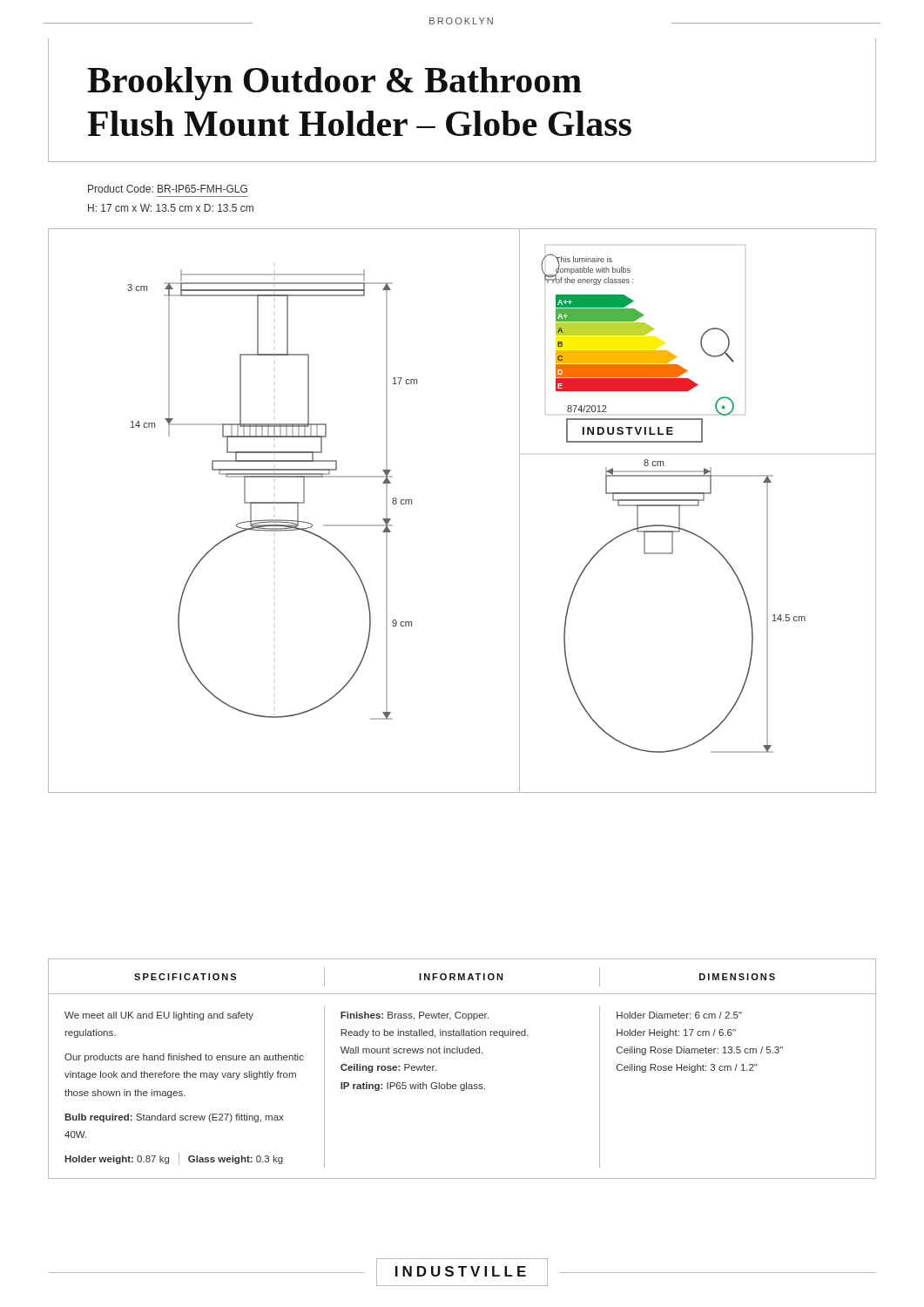Click on the text block containing "Holder weight: 0.87 kg Glass weight:"
This screenshot has height=1307, width=924.
(x=174, y=1159)
